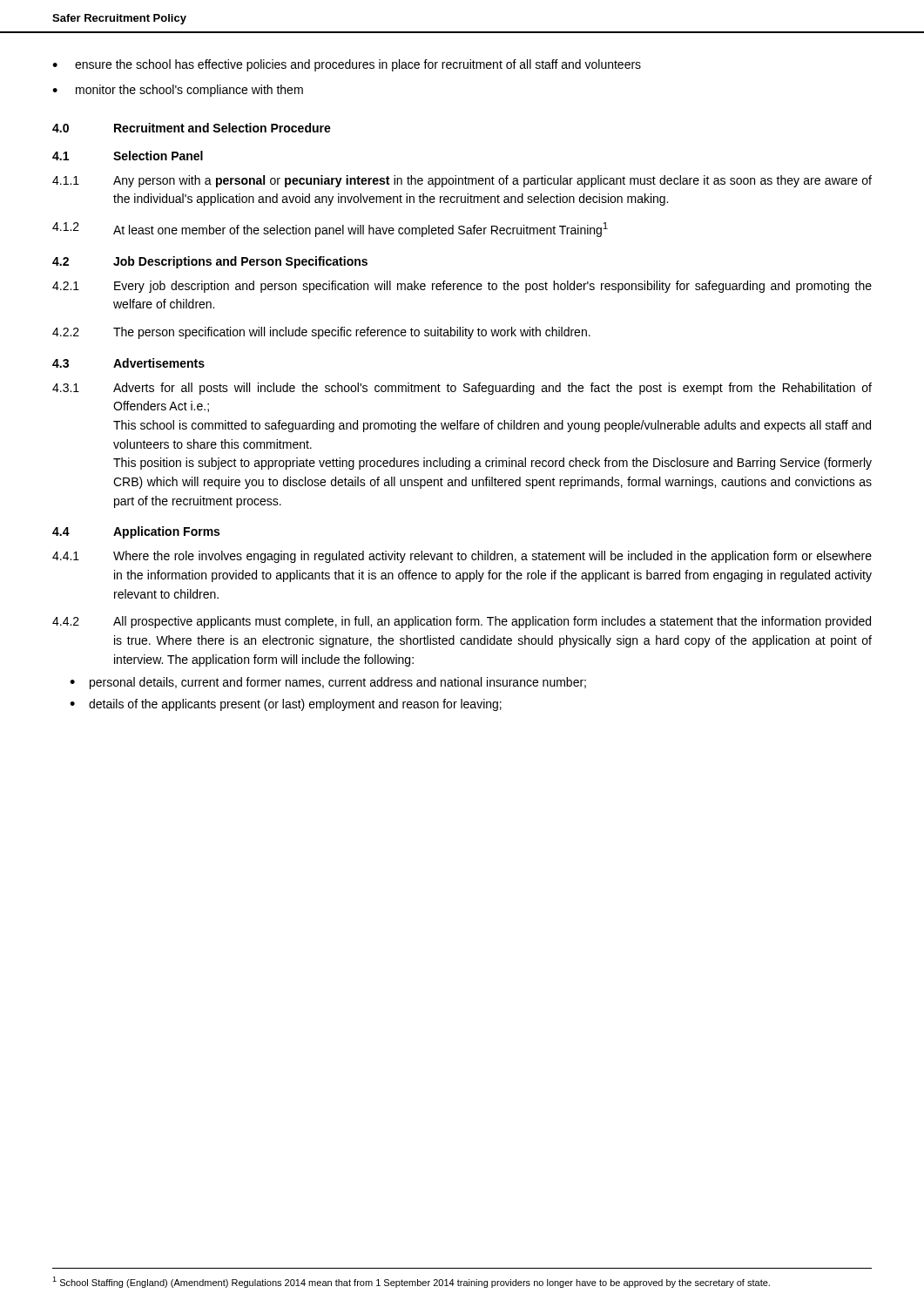Click on the text block containing "1.2 At least one member of"

click(462, 229)
